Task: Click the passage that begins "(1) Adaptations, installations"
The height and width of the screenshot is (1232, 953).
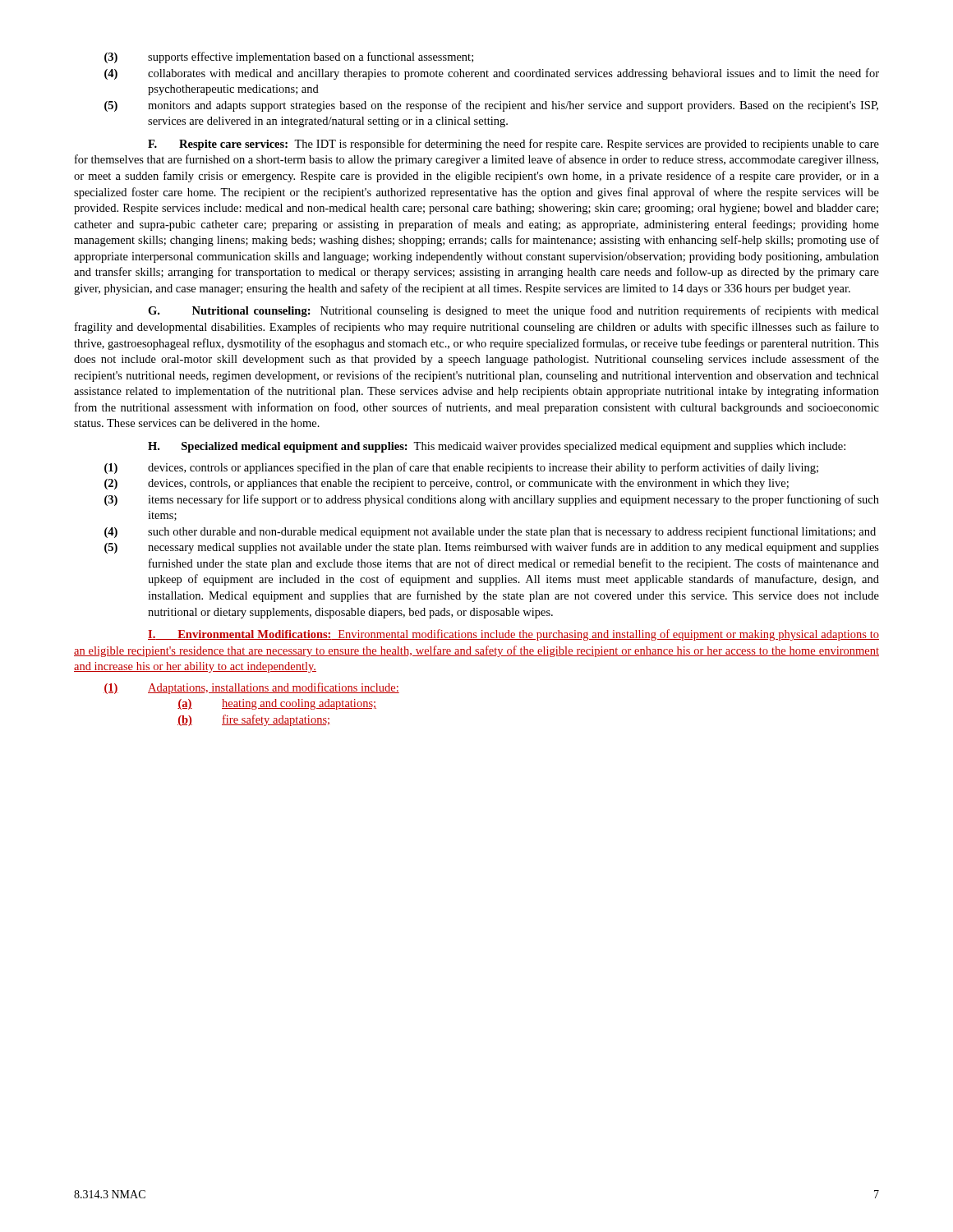Action: [x=251, y=688]
